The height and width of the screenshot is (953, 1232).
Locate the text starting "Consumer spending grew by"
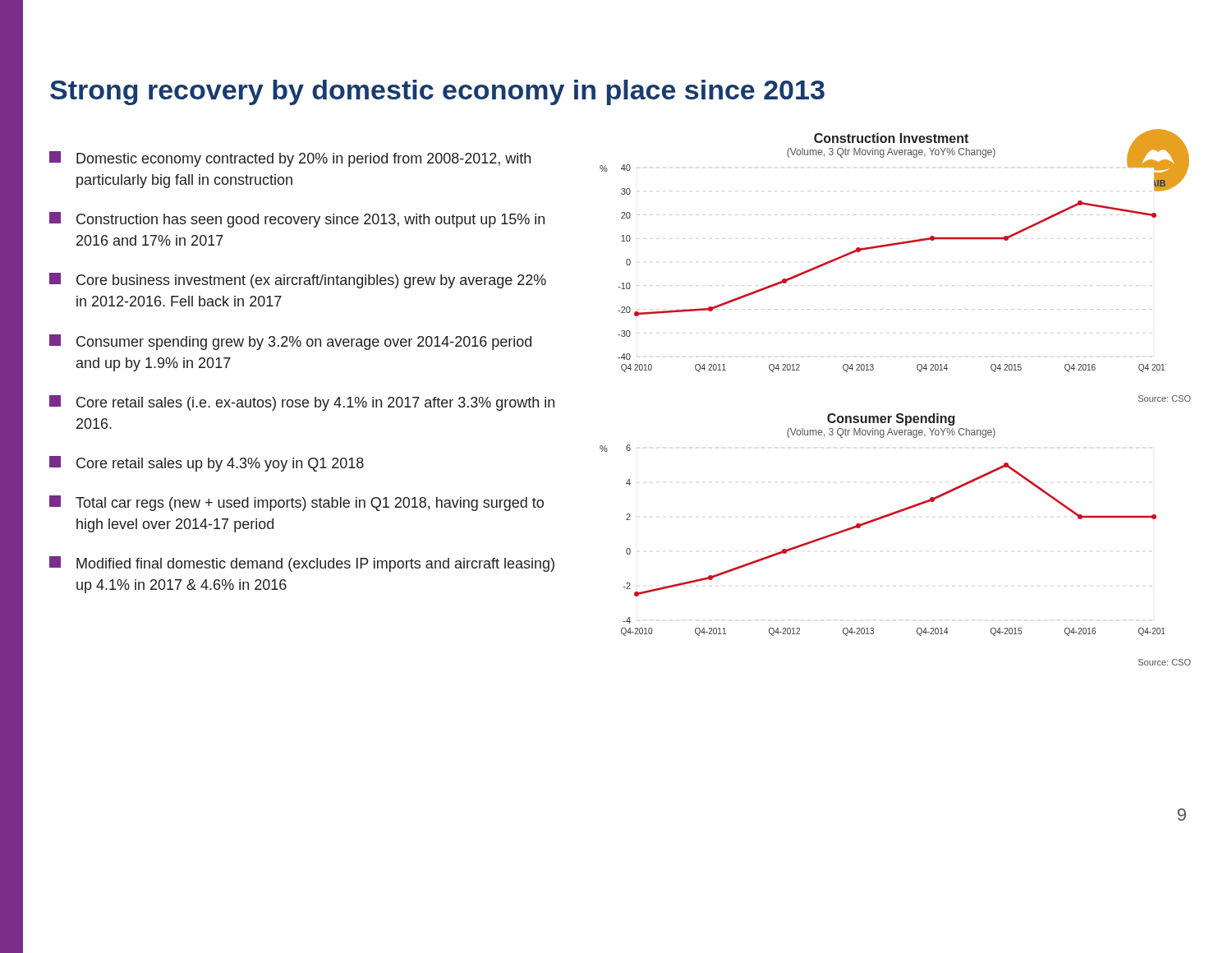(x=304, y=352)
